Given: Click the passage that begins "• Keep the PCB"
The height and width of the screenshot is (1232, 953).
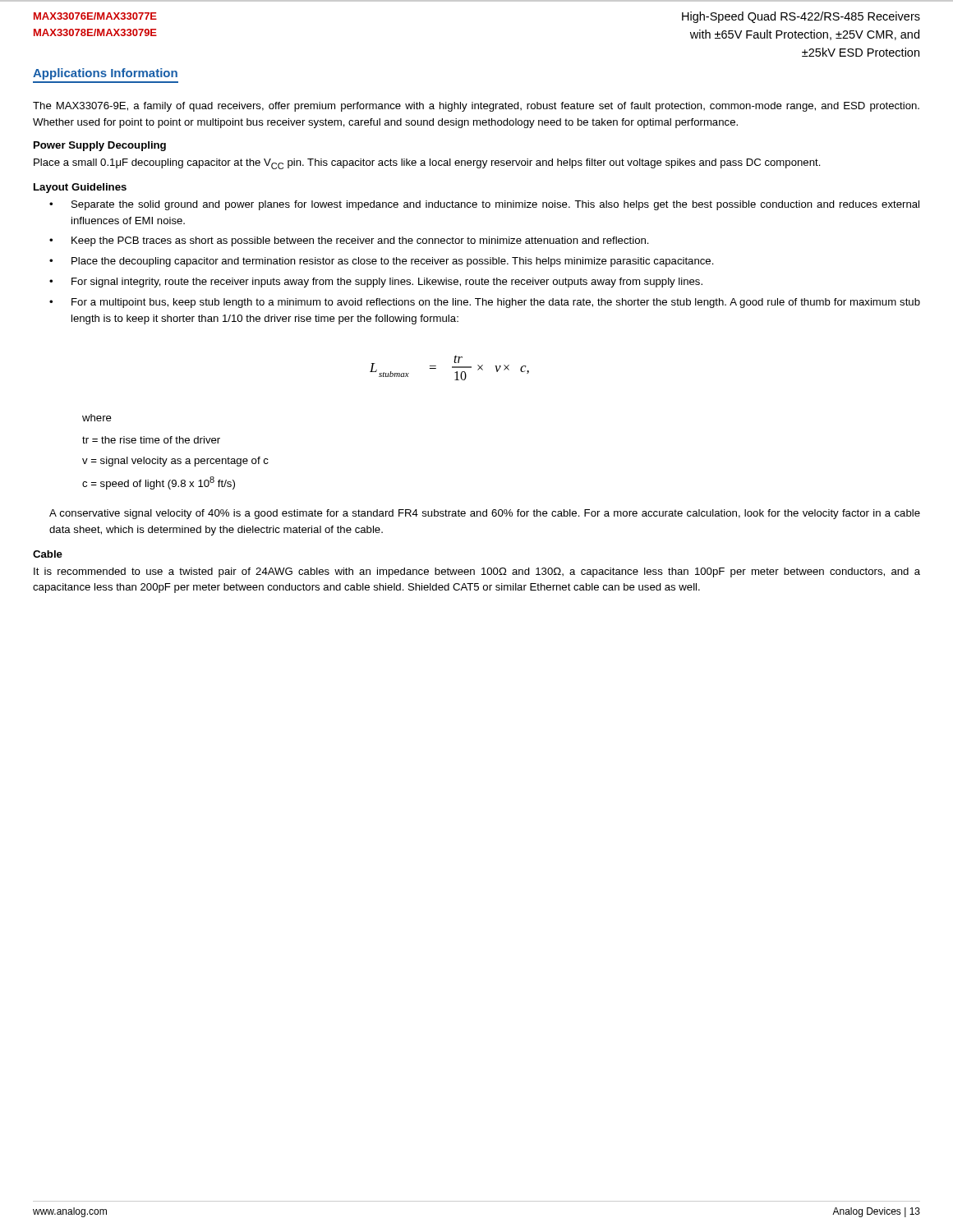Looking at the screenshot, I should coord(349,241).
